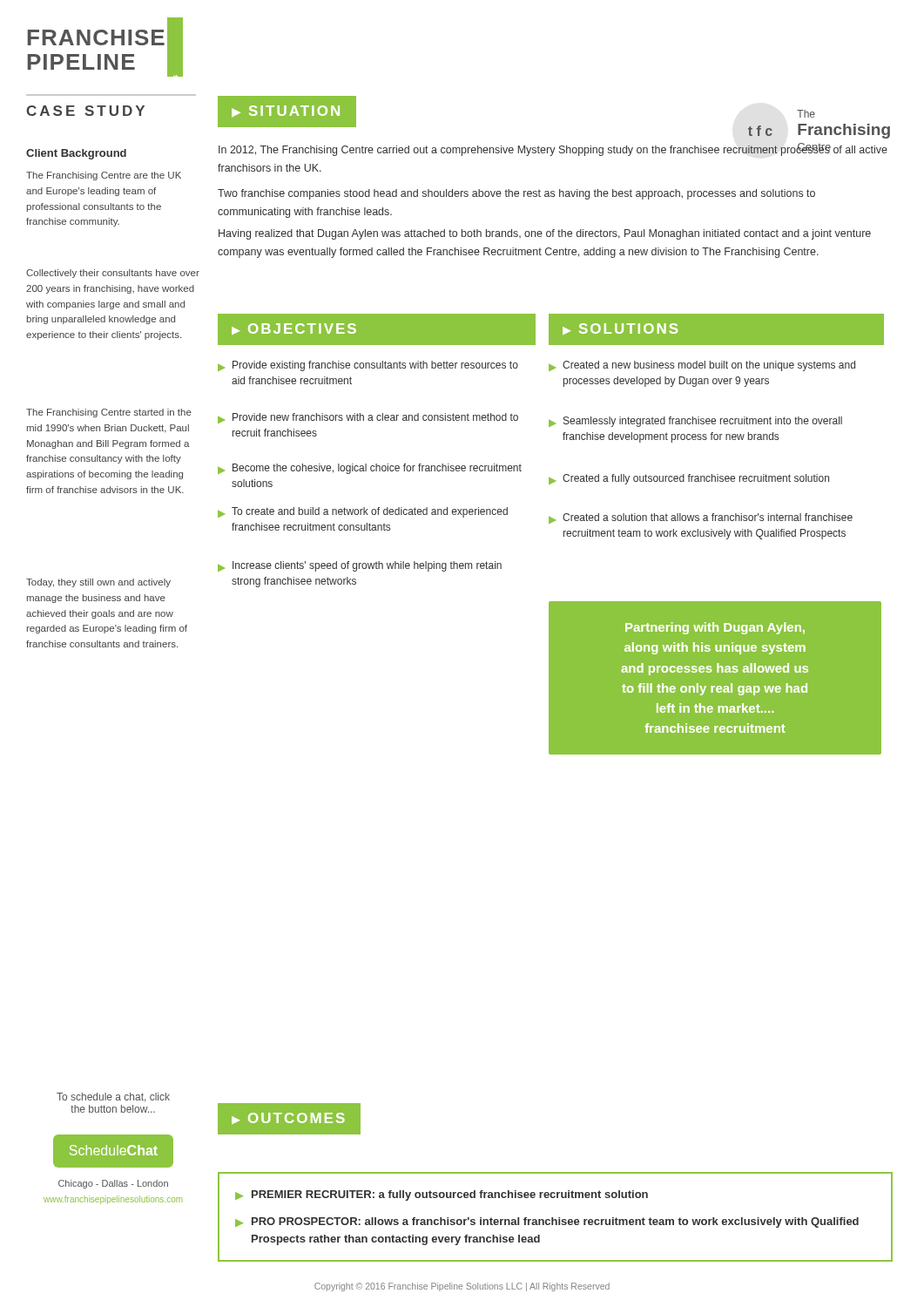Viewport: 924px width, 1307px height.
Task: Point to the block beginning "Two franchise companies stood head and shoulders"
Action: [517, 202]
